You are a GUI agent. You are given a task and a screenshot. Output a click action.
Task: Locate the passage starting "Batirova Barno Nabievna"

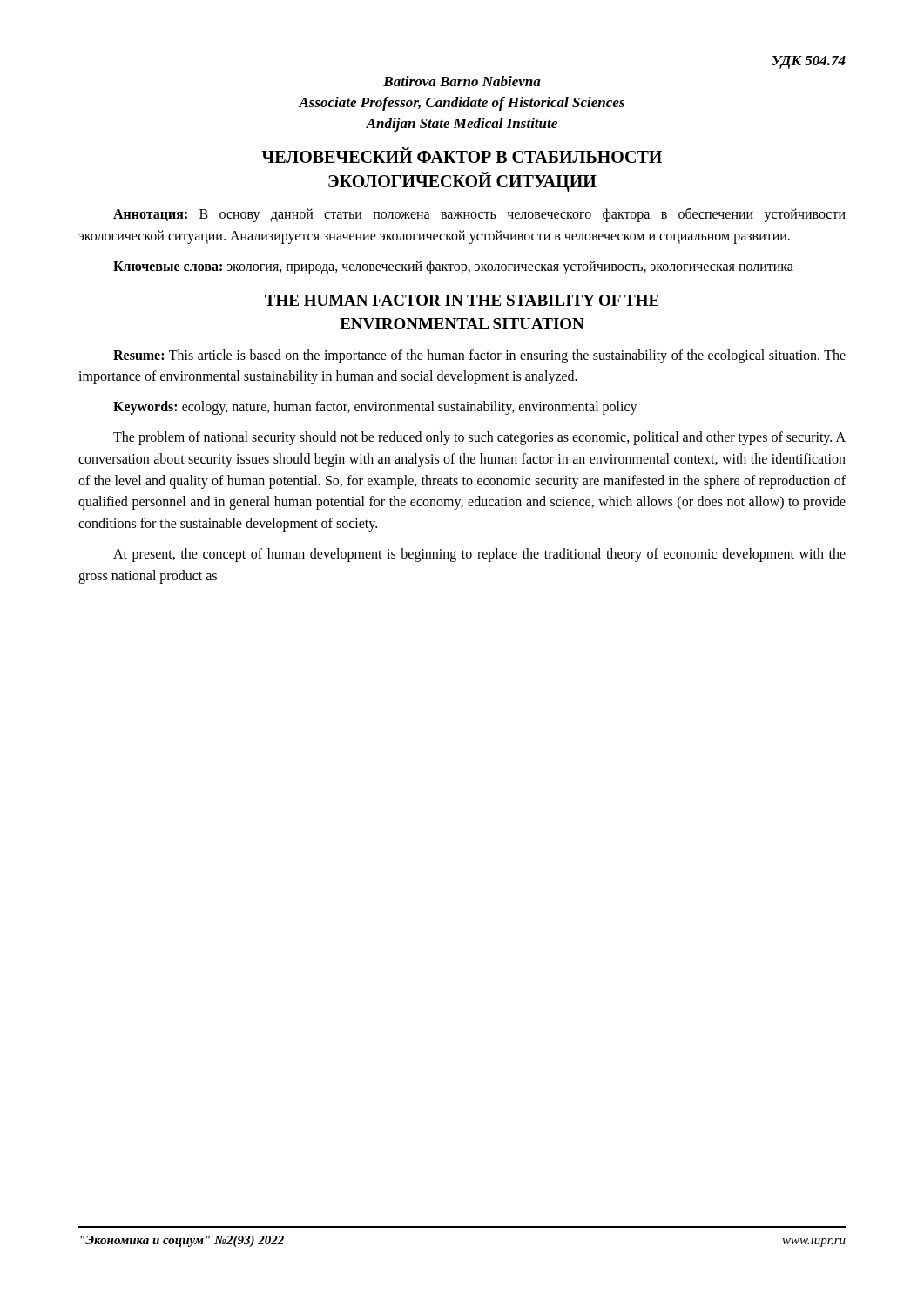(462, 81)
